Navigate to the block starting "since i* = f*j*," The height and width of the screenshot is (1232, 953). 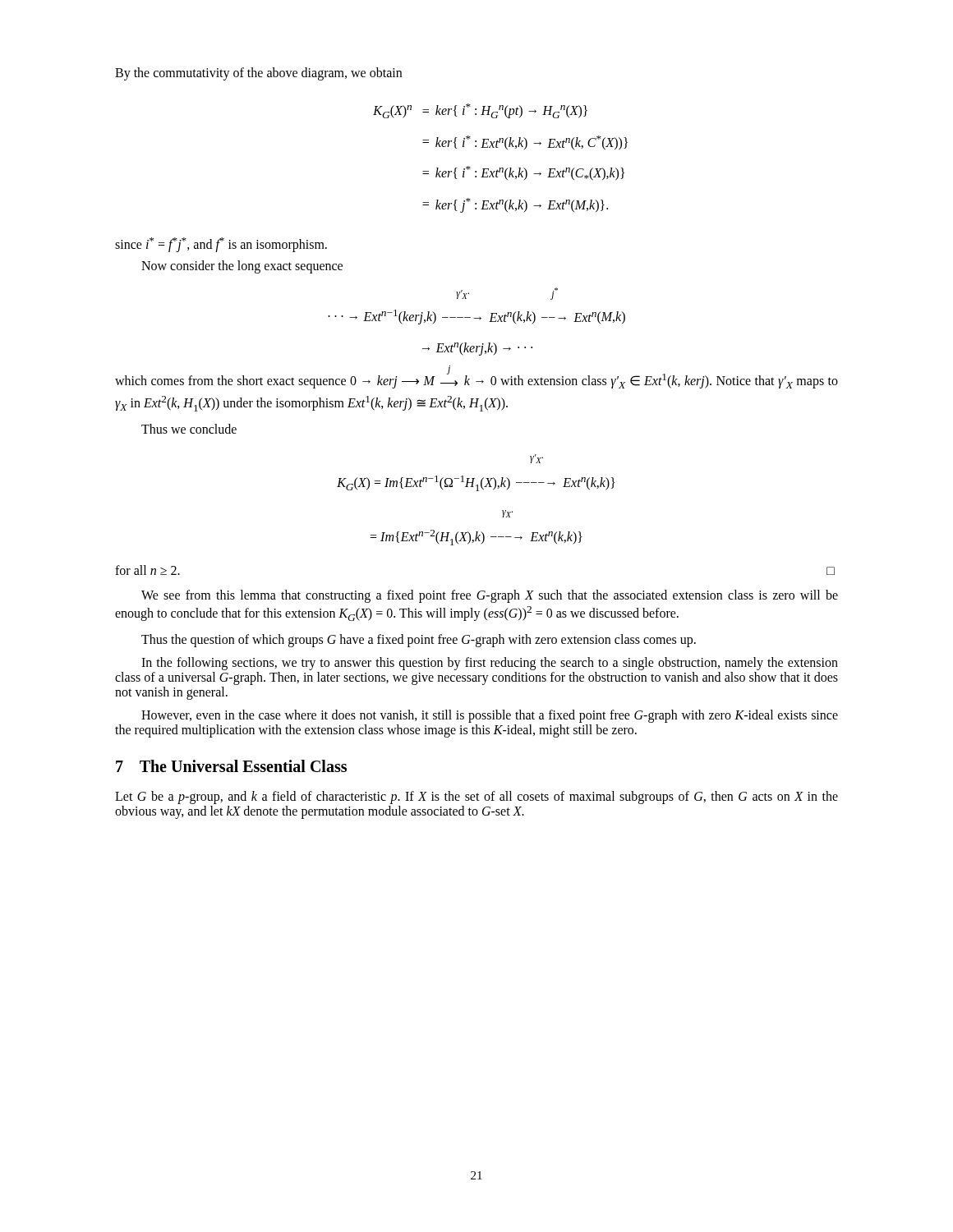point(221,243)
